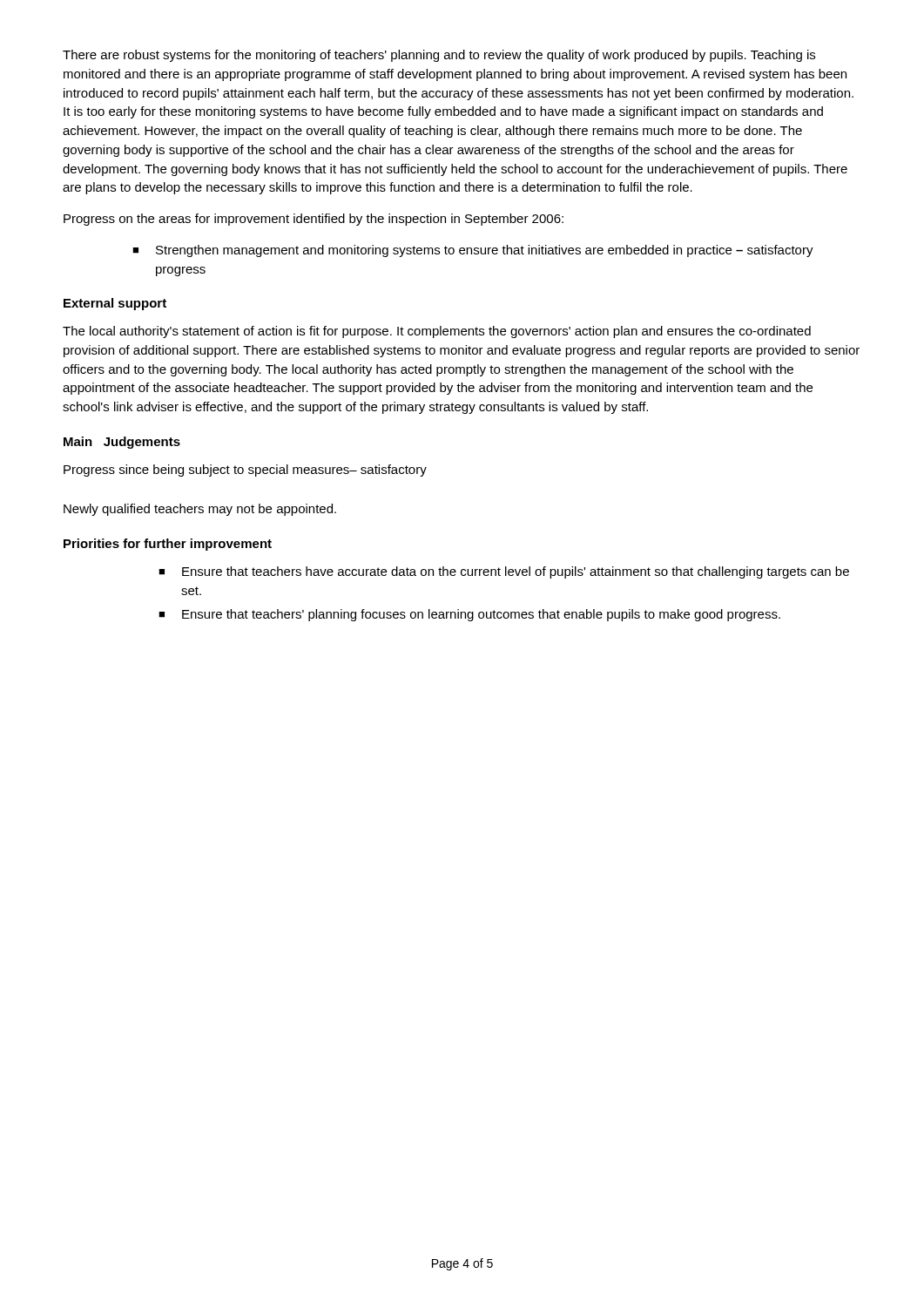Screen dimensions: 1307x924
Task: Find "External support" on this page
Action: [x=115, y=303]
